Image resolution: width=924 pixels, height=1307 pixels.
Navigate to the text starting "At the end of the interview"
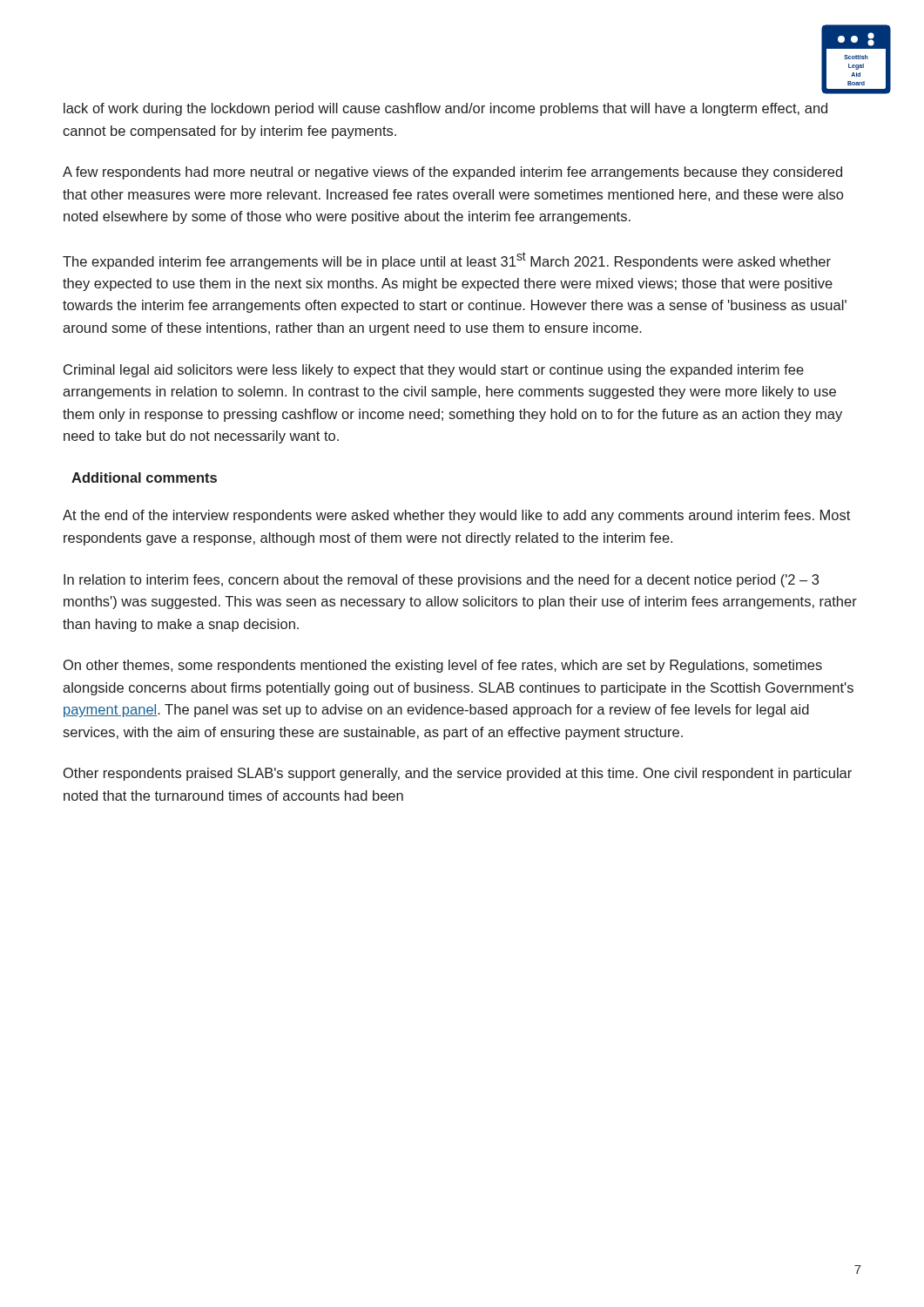(457, 526)
